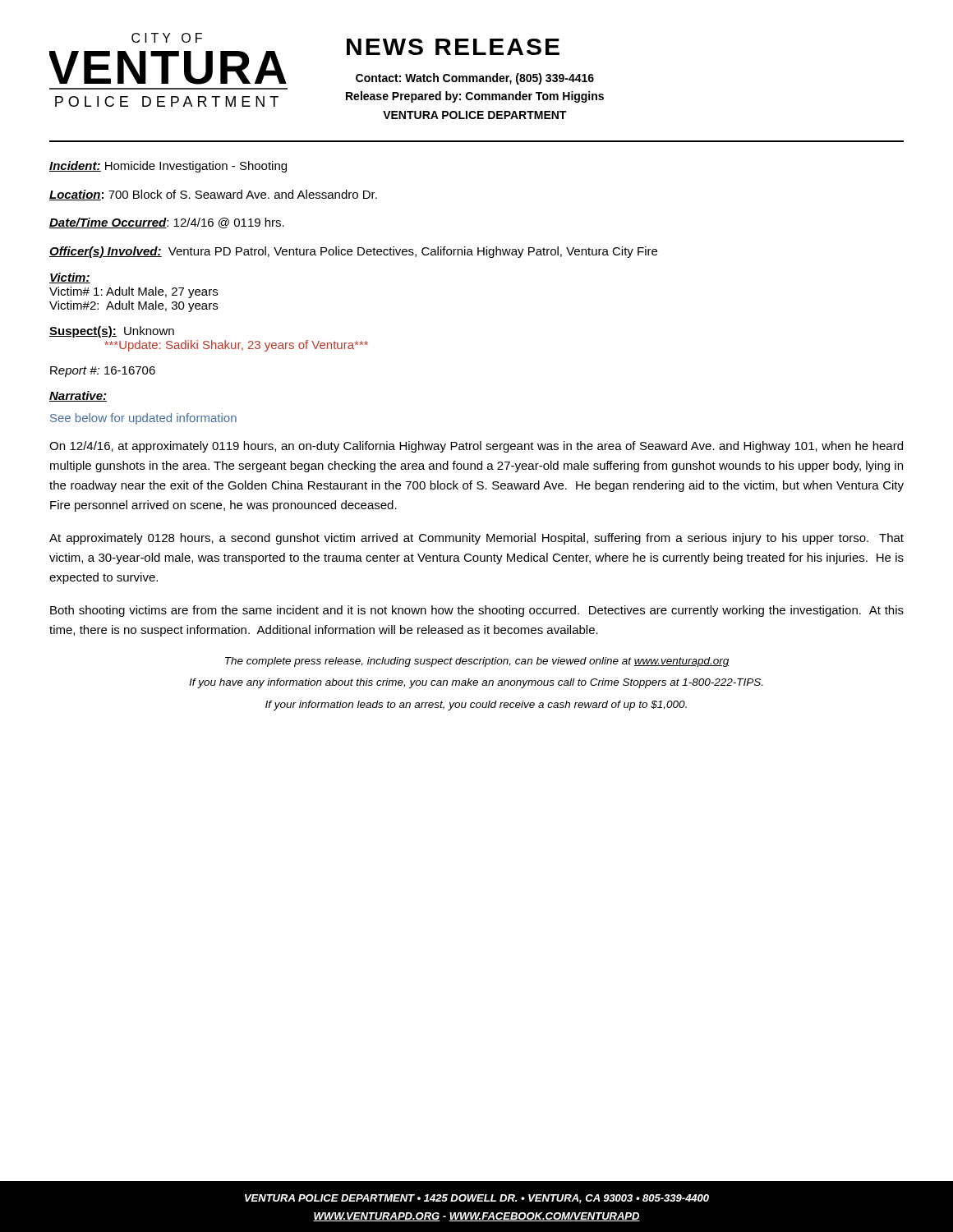Select the passage starting "See below for"

click(143, 418)
